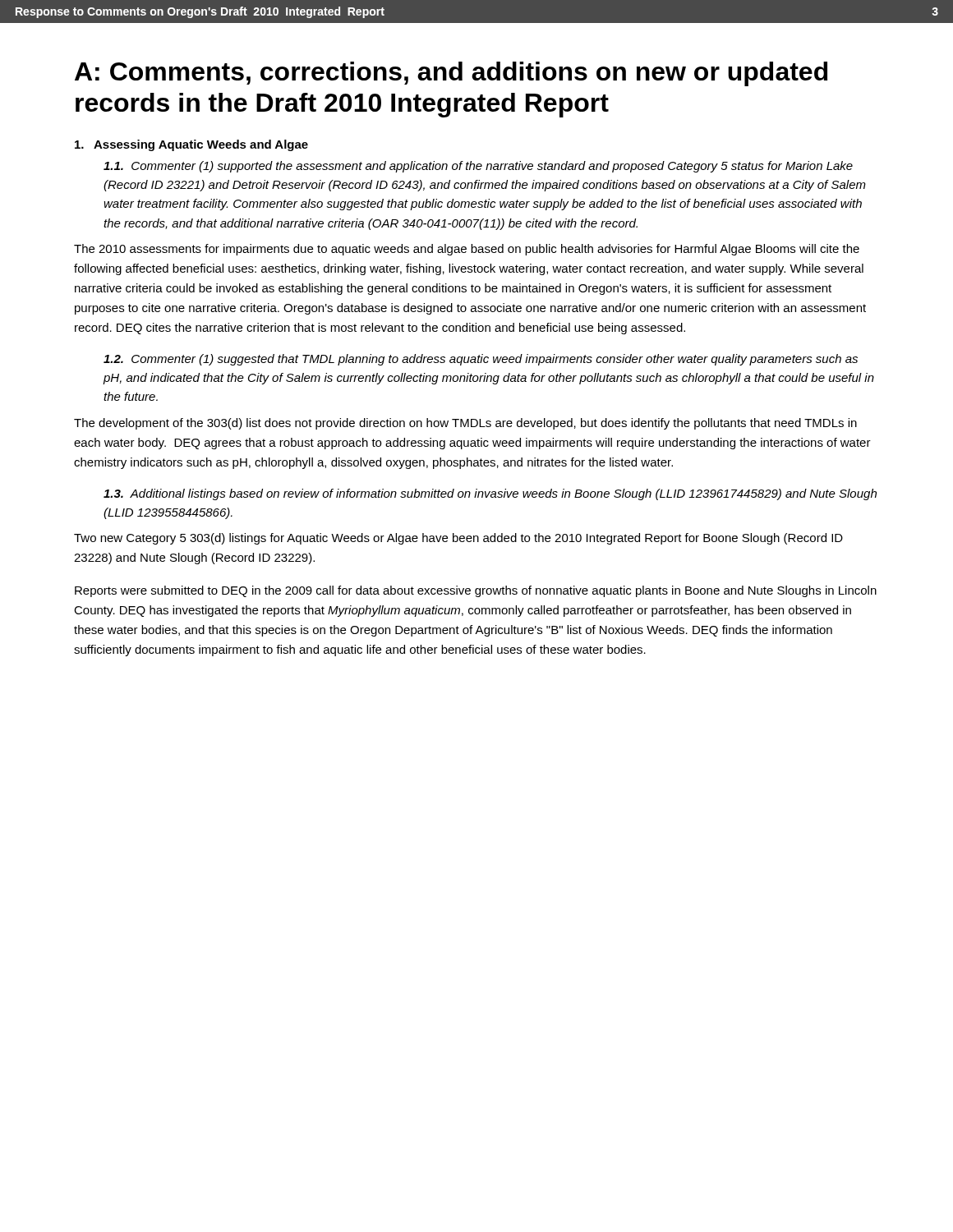This screenshot has height=1232, width=953.
Task: Navigate to the block starting "Two new Category"
Action: [458, 547]
